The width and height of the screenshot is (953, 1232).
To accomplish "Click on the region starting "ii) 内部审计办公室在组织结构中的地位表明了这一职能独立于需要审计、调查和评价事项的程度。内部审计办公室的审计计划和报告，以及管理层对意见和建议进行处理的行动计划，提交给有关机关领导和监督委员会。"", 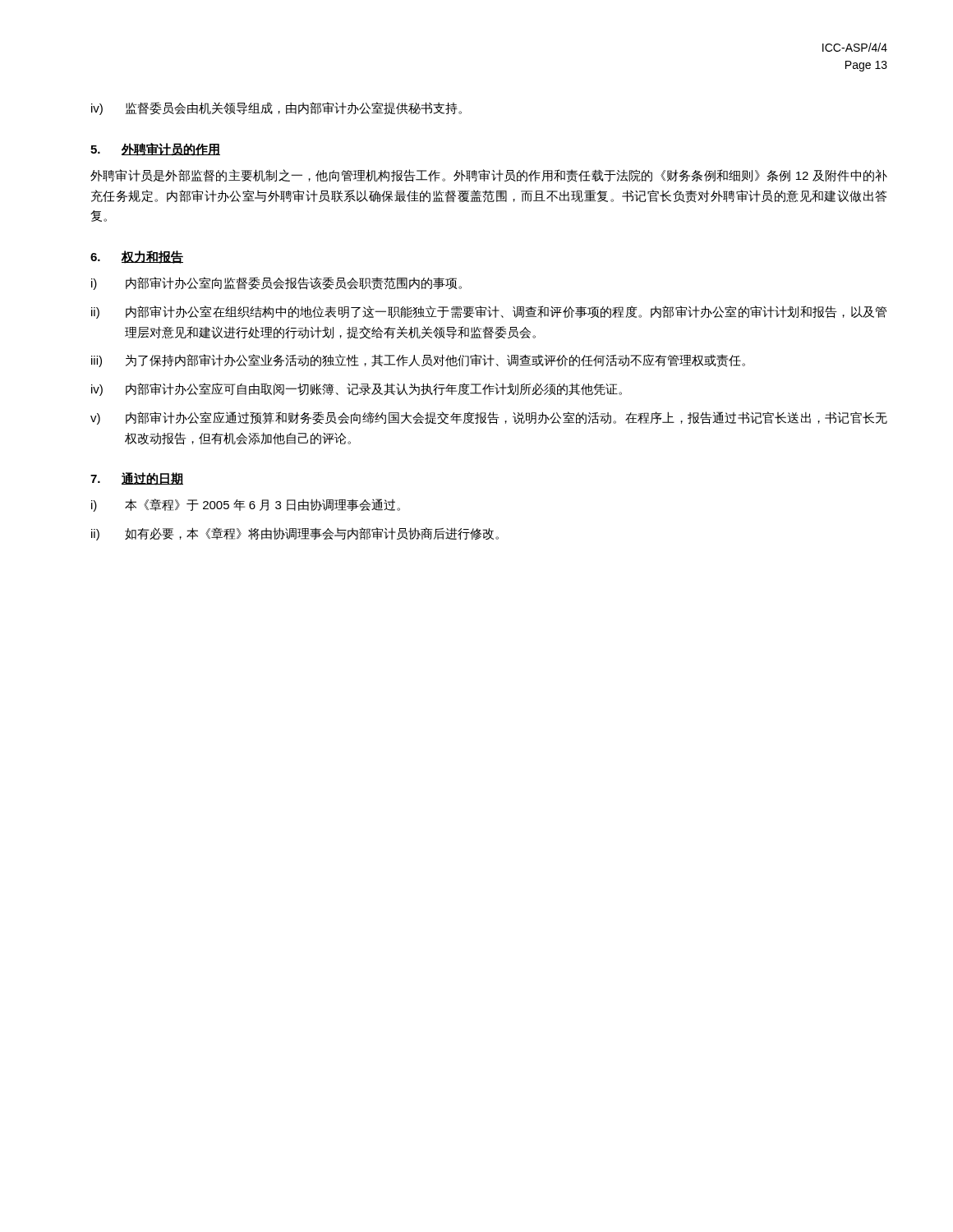I will tap(489, 322).
